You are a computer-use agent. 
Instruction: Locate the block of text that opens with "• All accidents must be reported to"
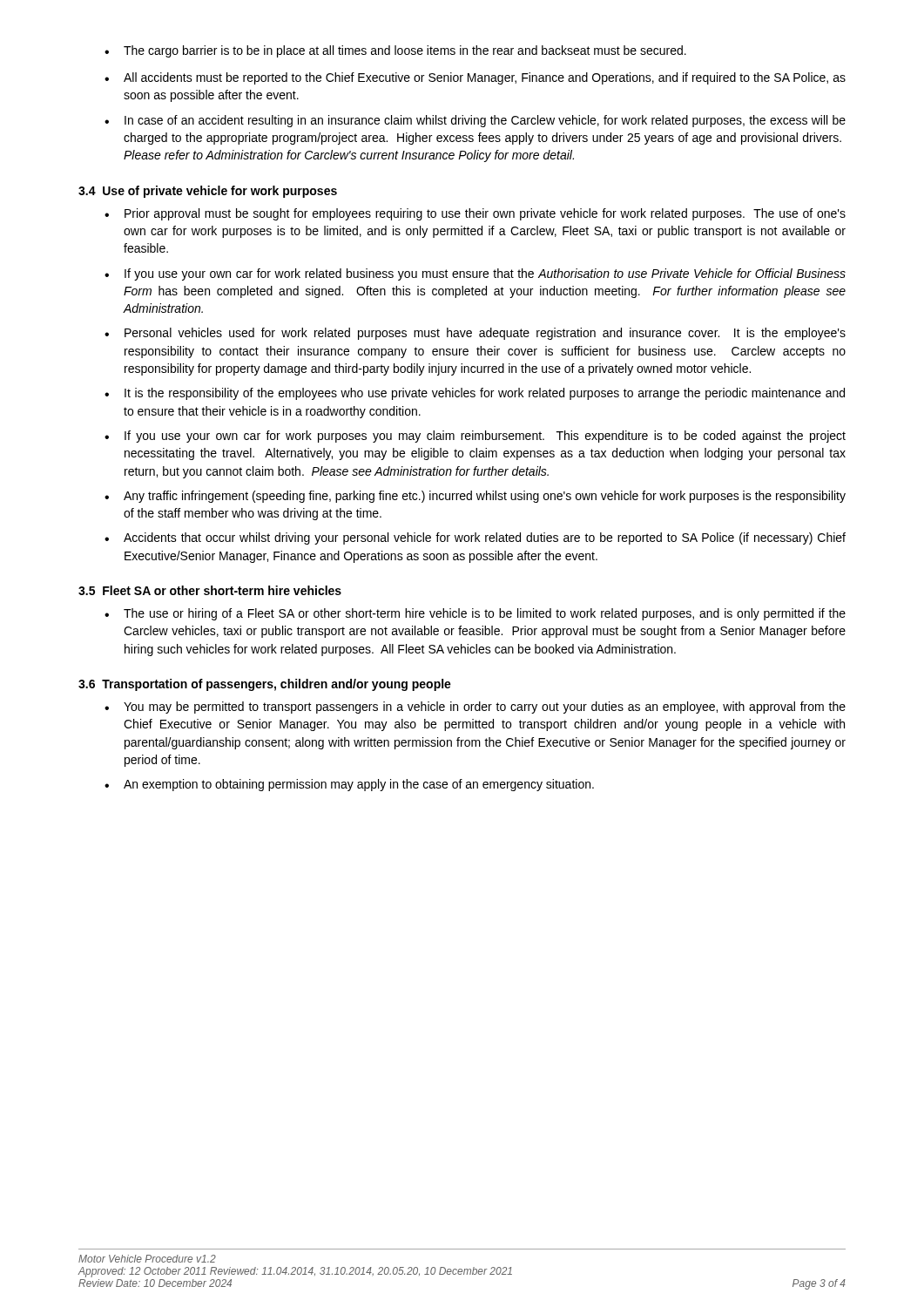(x=475, y=87)
